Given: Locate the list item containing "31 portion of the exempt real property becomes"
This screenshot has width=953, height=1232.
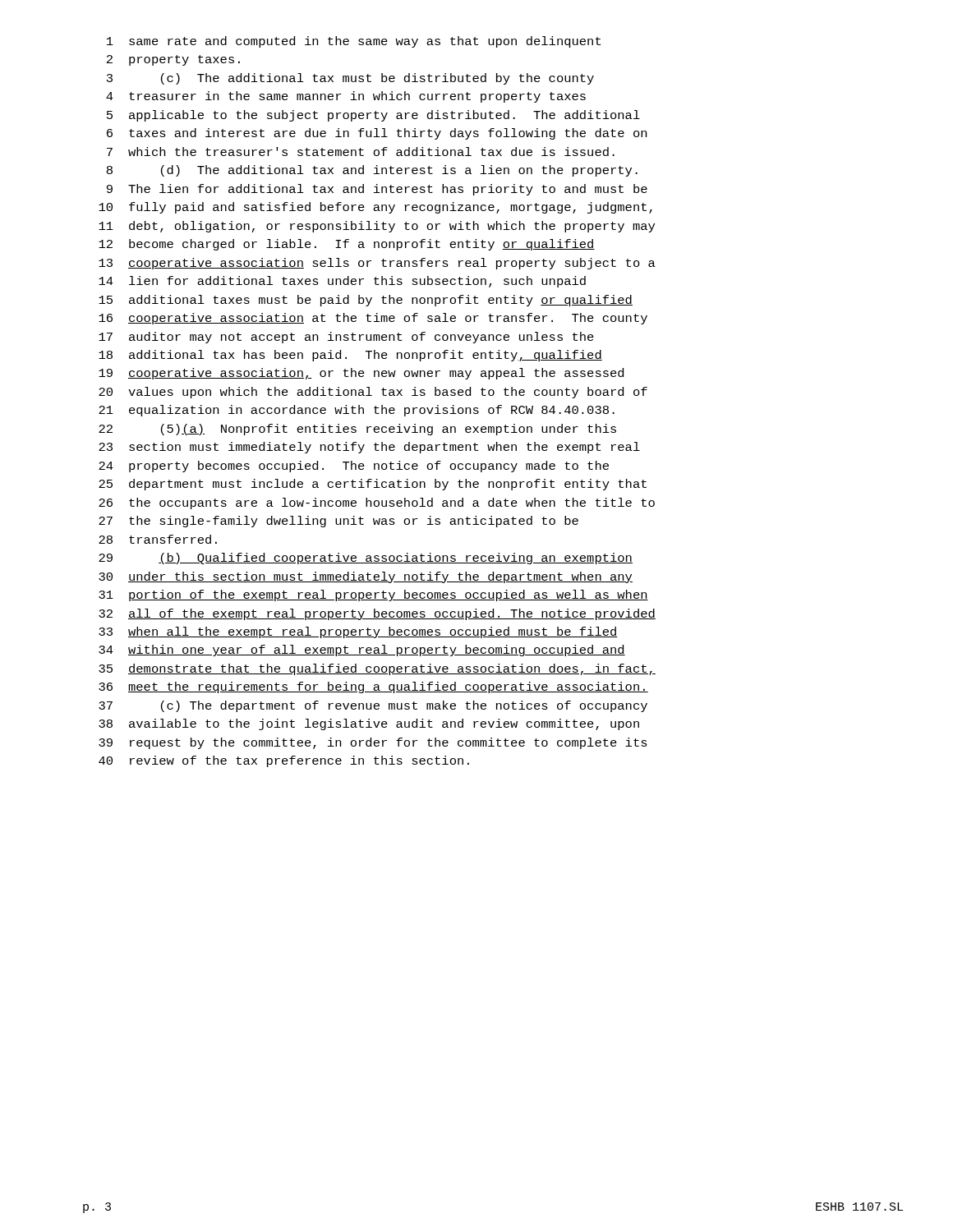Looking at the screenshot, I should coord(493,596).
